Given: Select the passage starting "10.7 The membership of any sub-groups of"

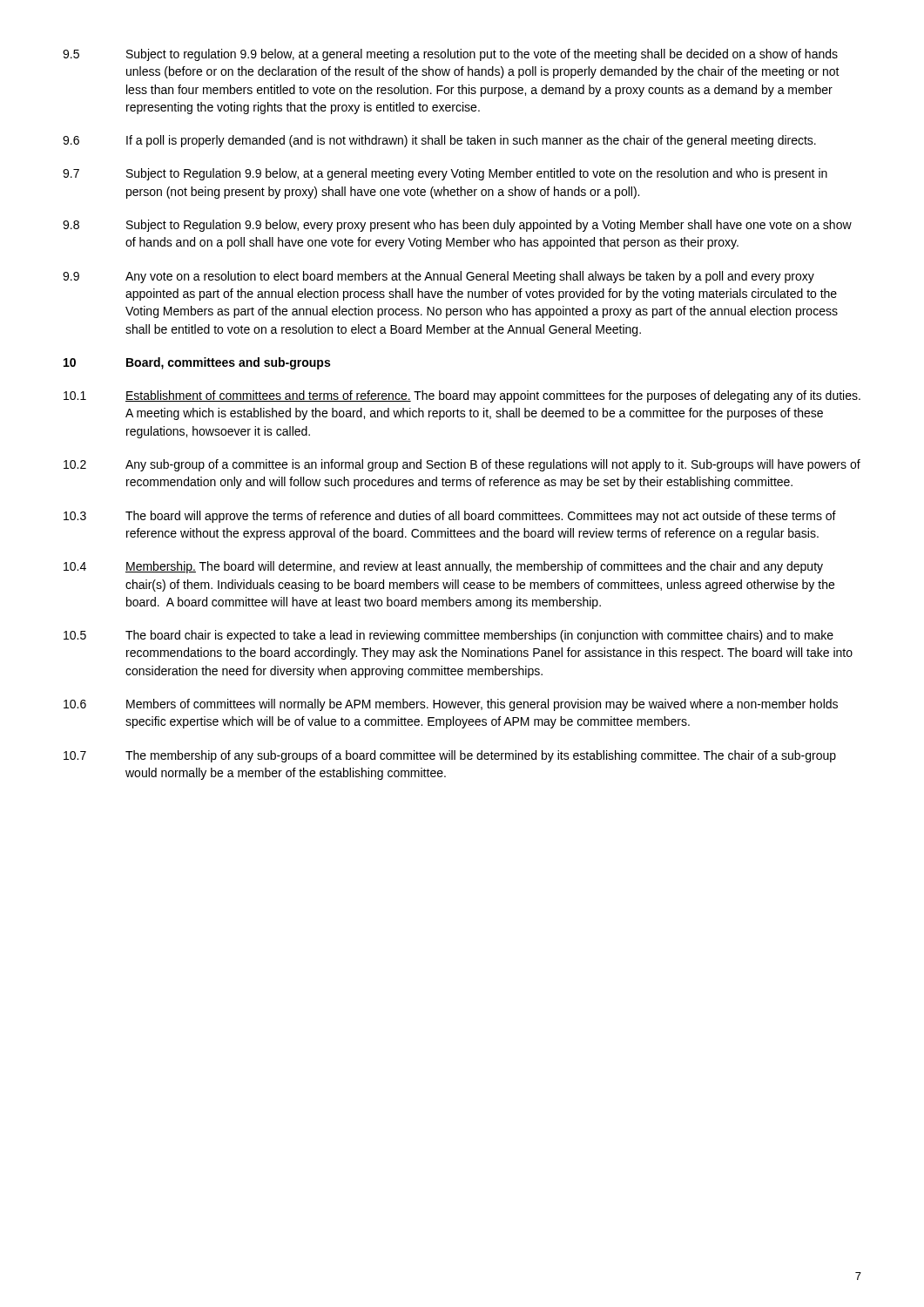Looking at the screenshot, I should 462,764.
